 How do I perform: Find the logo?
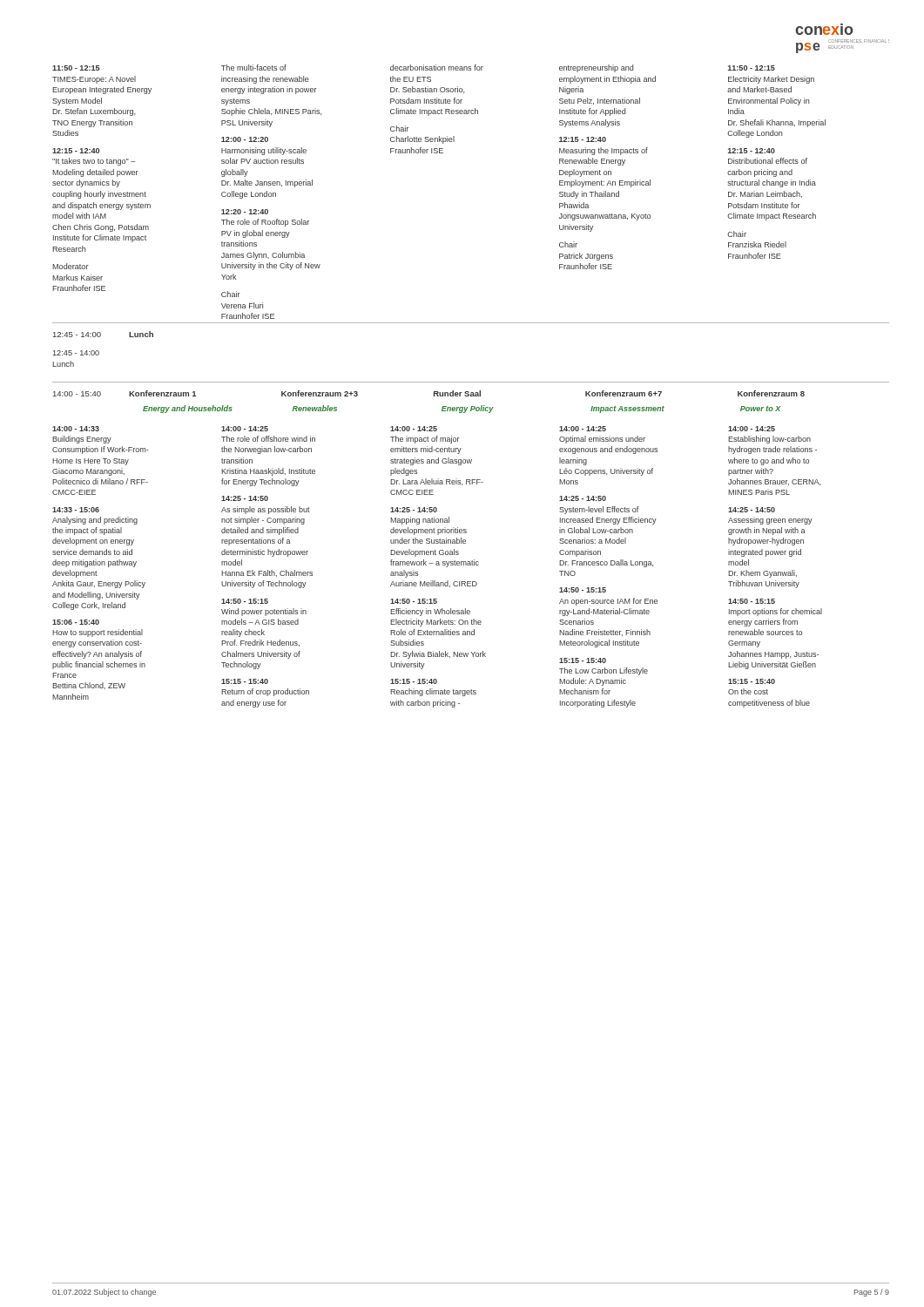point(842,37)
